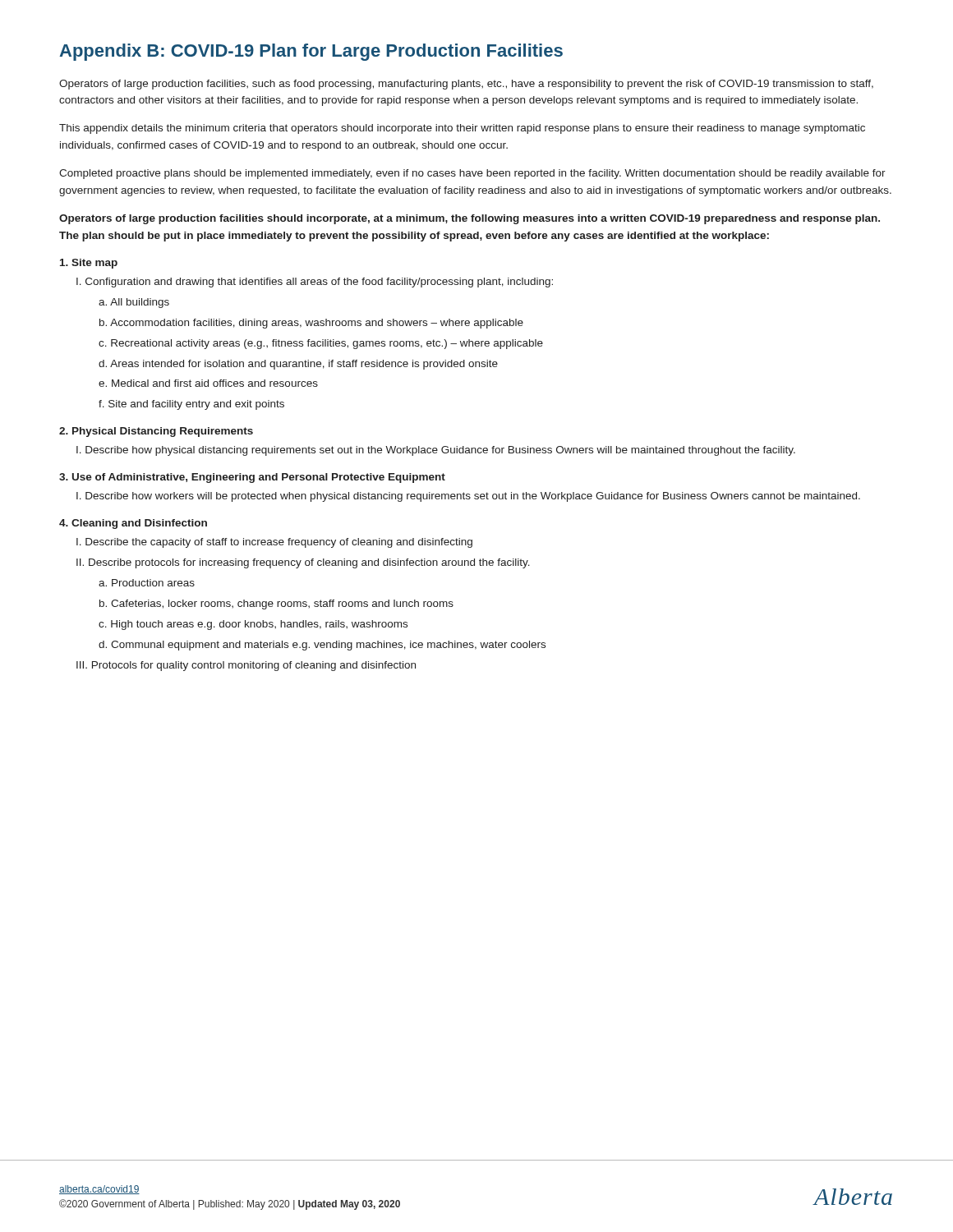Click the passage that begins "II. Describe protocols for"
Image resolution: width=953 pixels, height=1232 pixels.
pos(303,562)
